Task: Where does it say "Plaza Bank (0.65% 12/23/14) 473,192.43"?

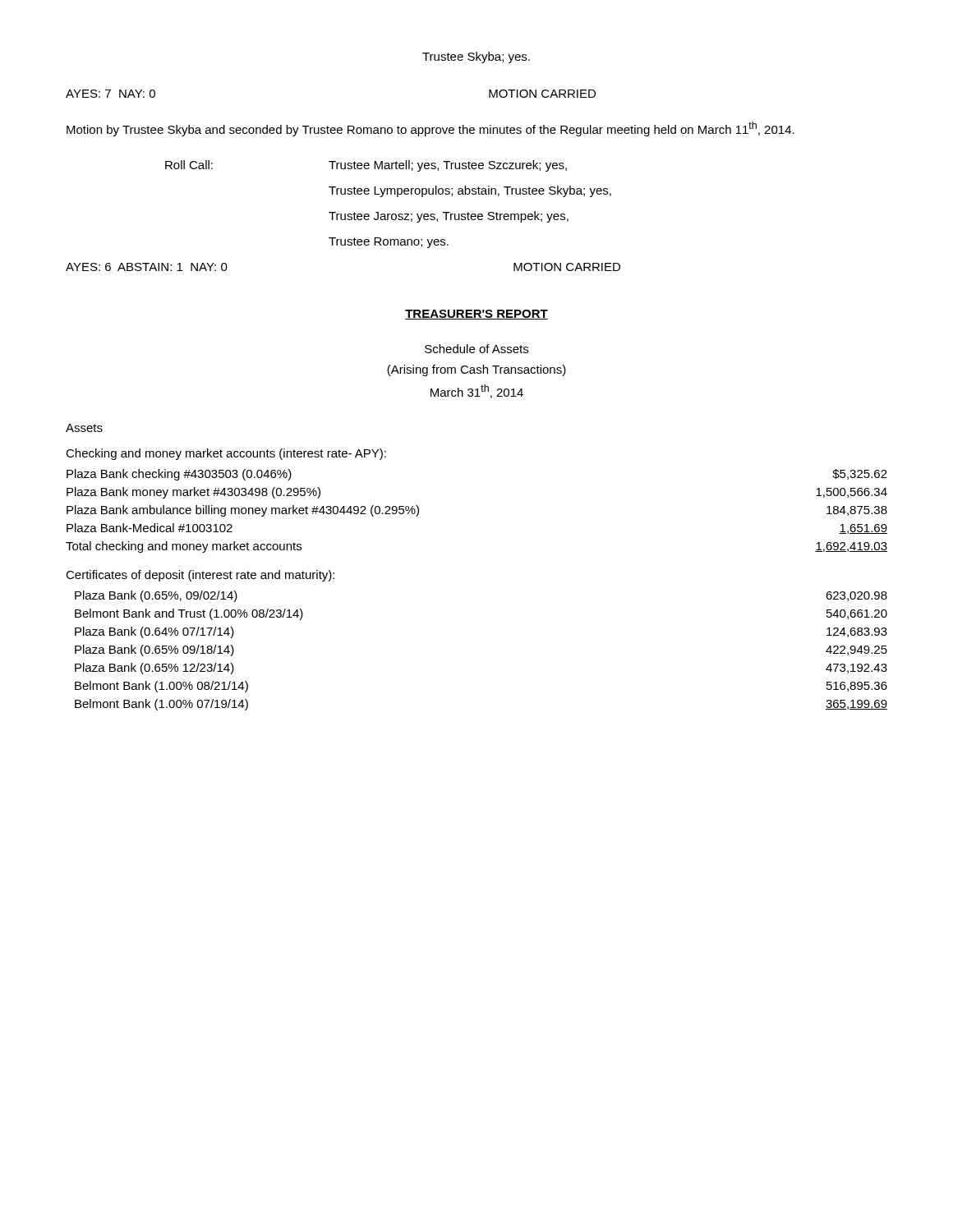Action: pyautogui.click(x=157, y=667)
